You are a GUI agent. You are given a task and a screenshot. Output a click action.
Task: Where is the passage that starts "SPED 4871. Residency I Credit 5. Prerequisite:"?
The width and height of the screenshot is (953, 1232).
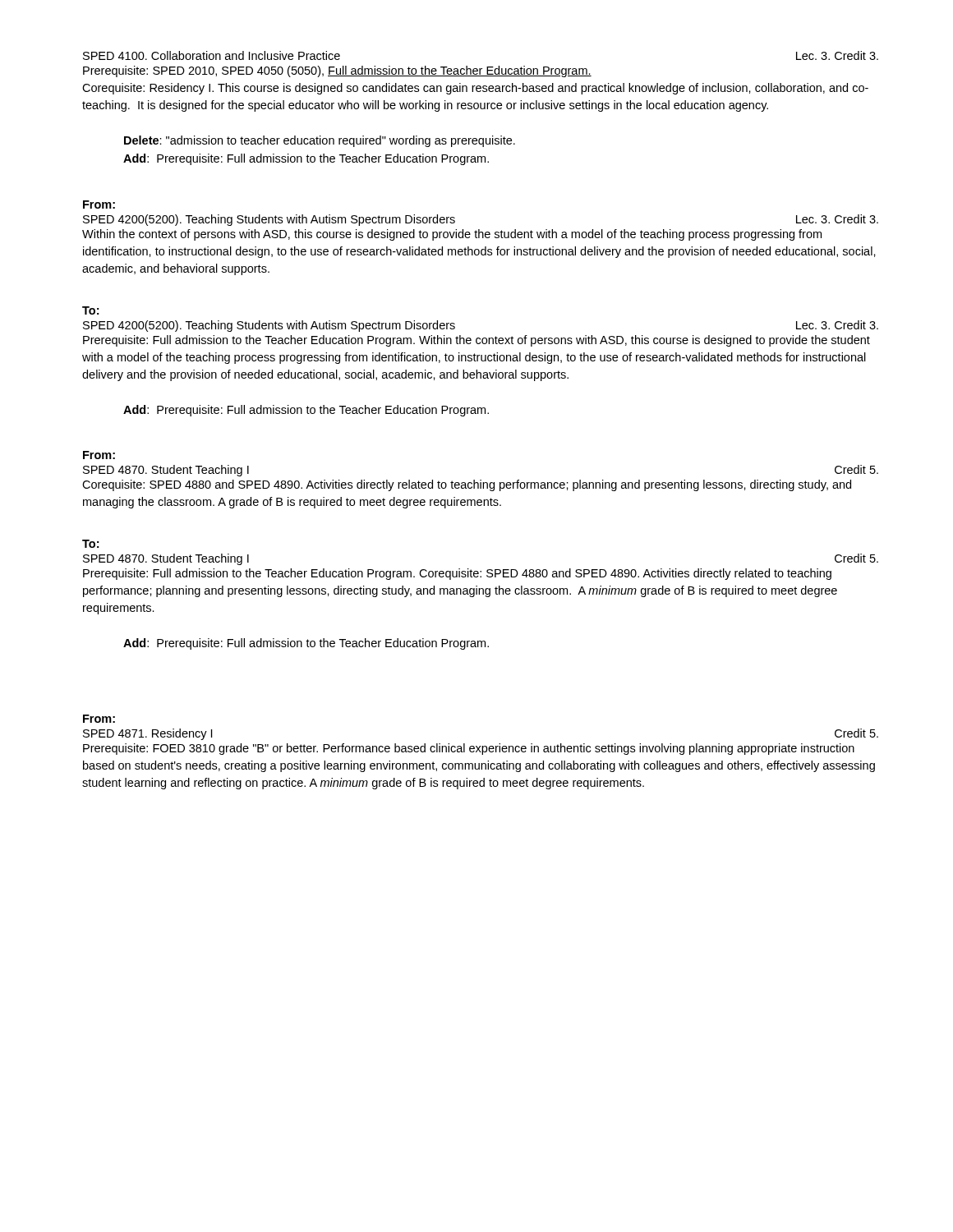coord(481,759)
